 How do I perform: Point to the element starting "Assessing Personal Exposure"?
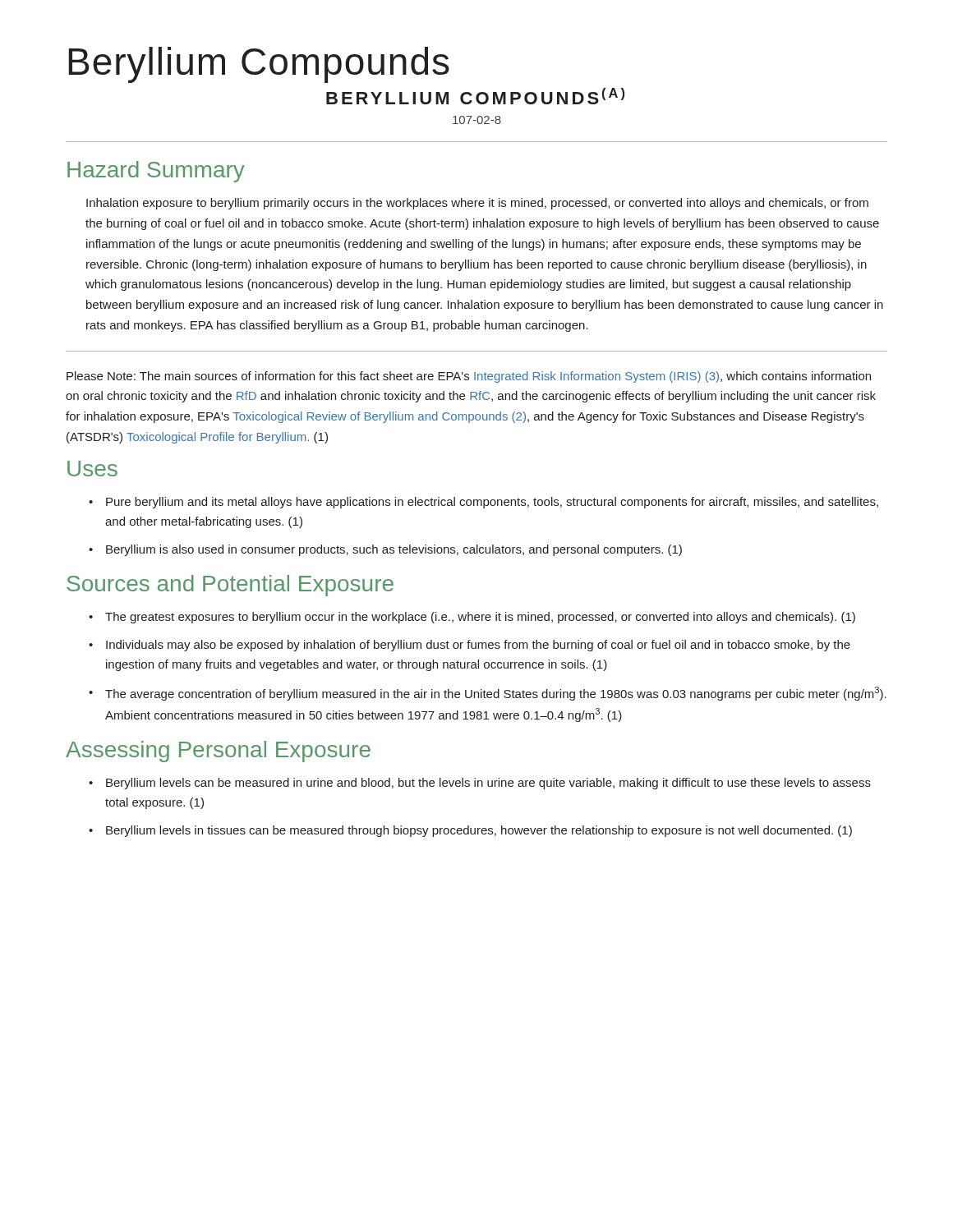tap(218, 752)
